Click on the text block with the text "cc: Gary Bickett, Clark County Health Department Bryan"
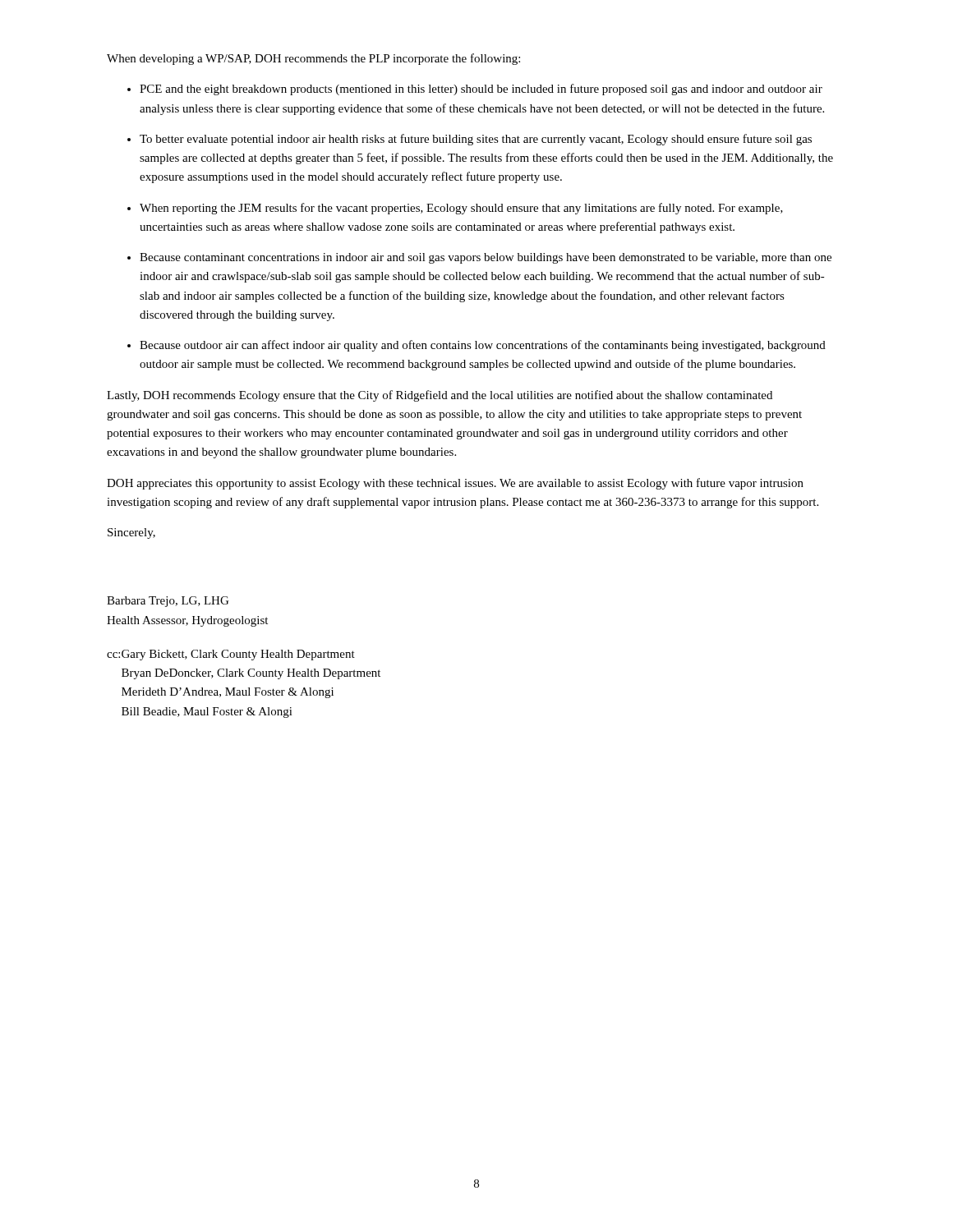The width and height of the screenshot is (953, 1232). tap(244, 683)
